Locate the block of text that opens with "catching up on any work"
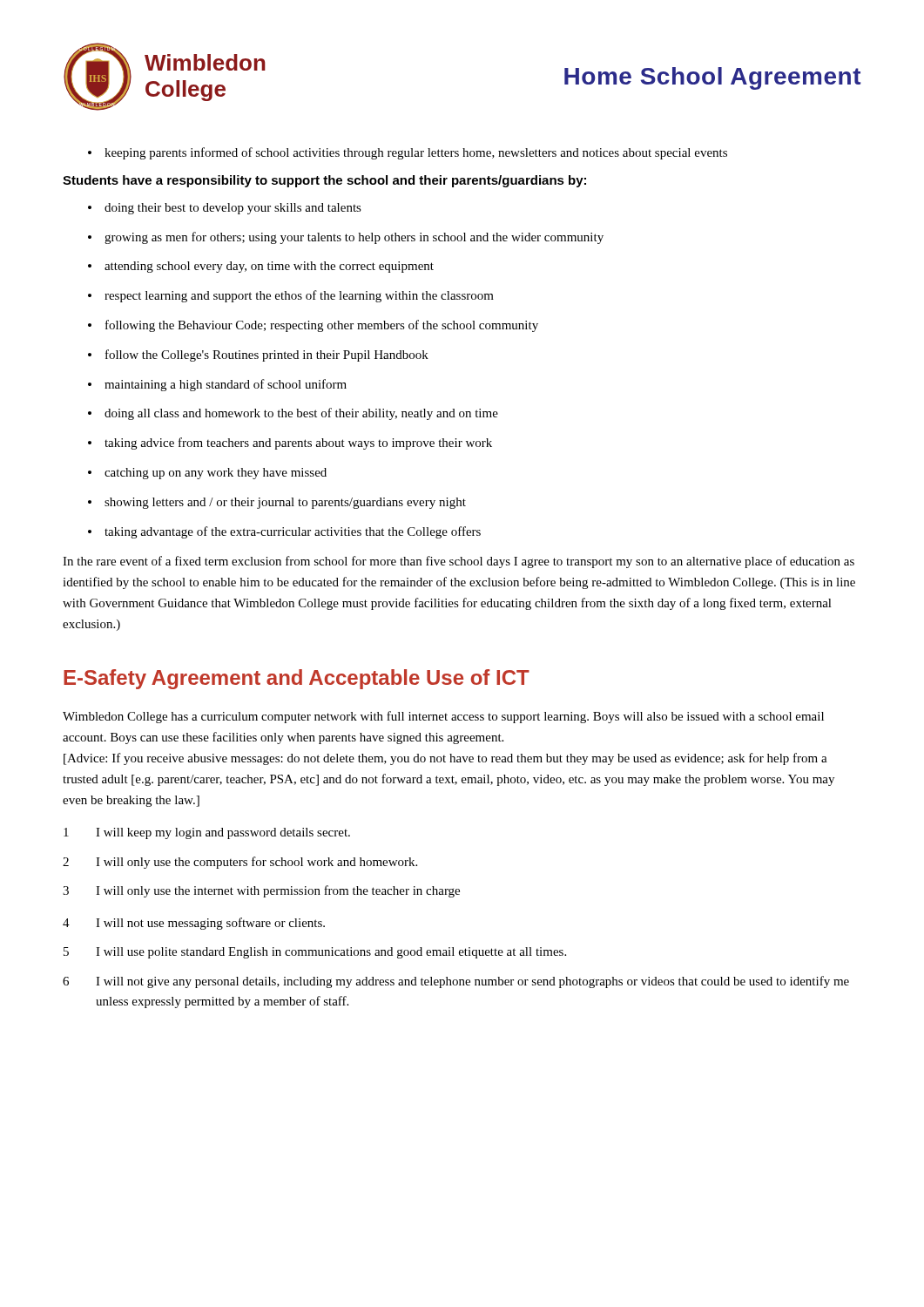Viewport: 924px width, 1307px height. click(x=207, y=474)
